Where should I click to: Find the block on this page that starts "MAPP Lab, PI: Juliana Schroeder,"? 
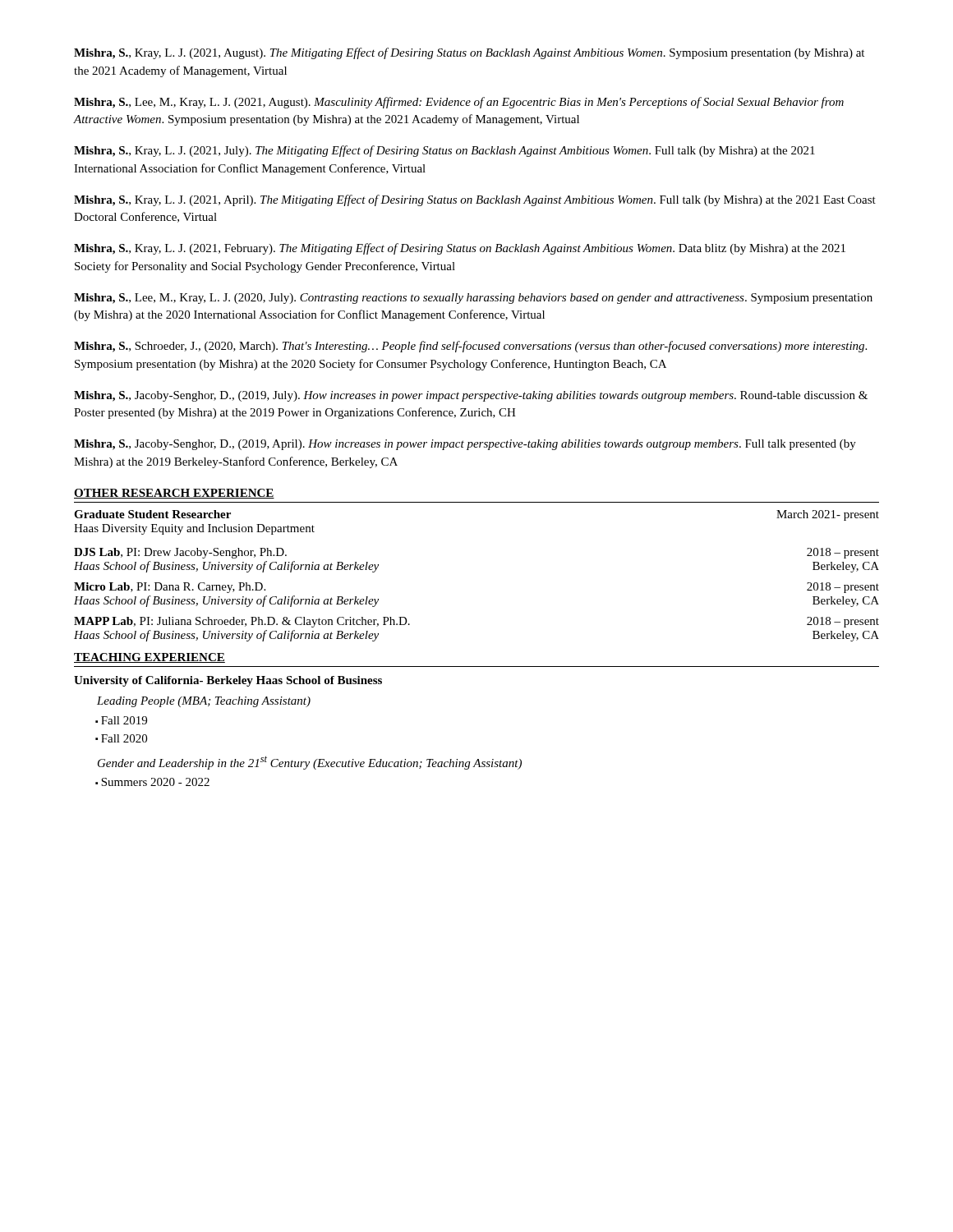240,622
